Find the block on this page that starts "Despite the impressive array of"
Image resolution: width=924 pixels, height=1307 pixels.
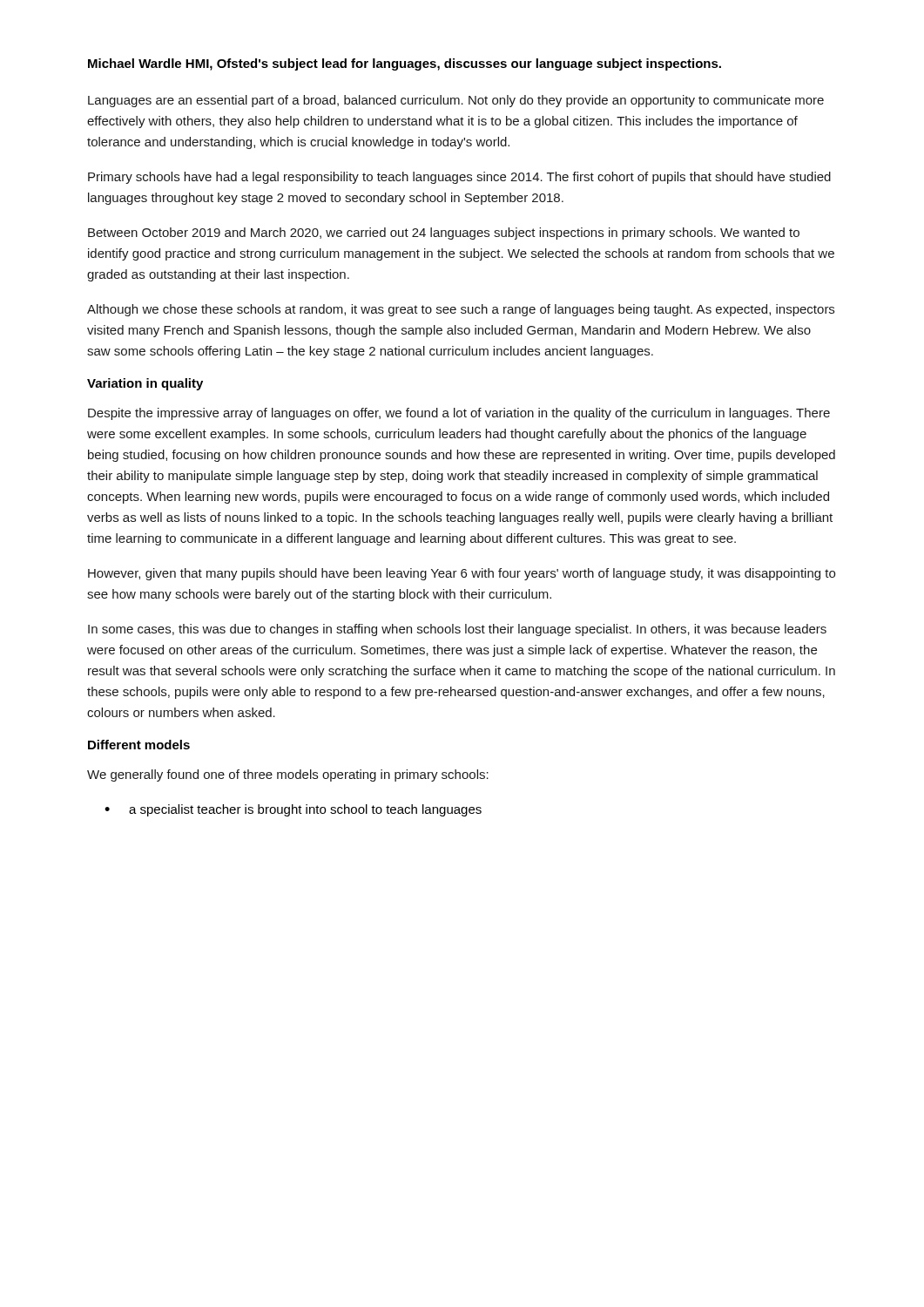(x=461, y=475)
